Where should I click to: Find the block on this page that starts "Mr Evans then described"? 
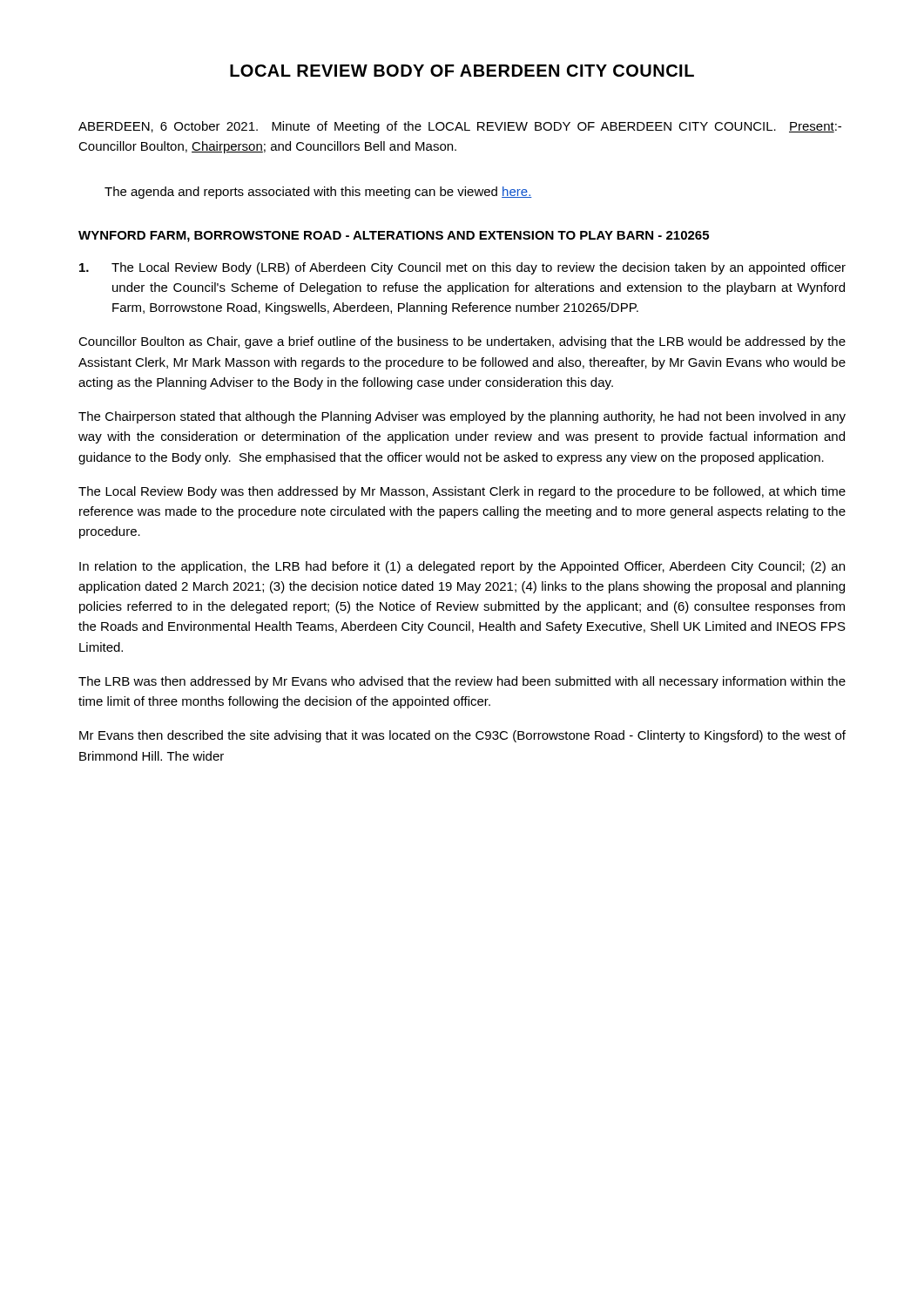tap(462, 745)
